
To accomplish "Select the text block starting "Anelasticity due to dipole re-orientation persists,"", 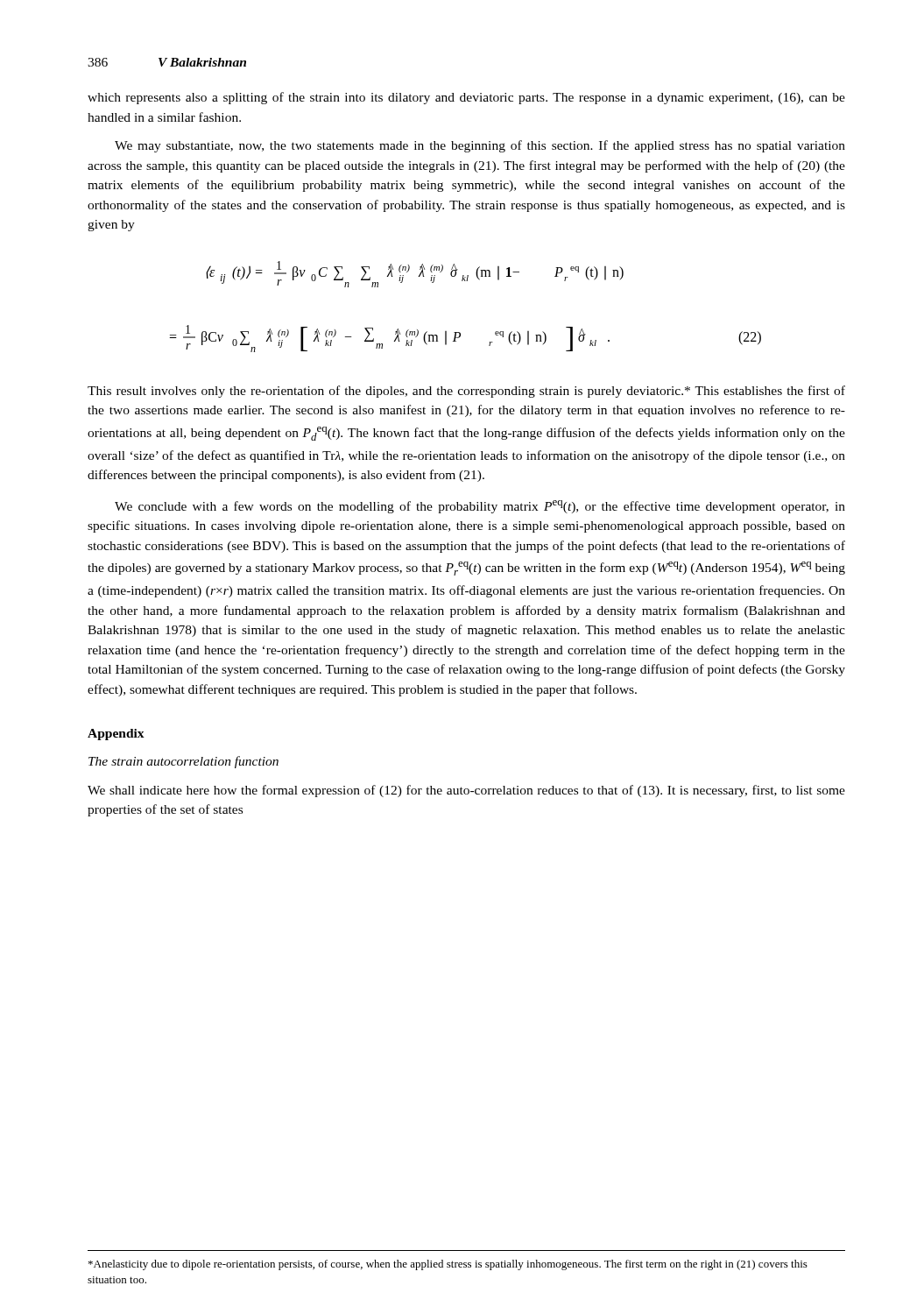I will tap(447, 1271).
